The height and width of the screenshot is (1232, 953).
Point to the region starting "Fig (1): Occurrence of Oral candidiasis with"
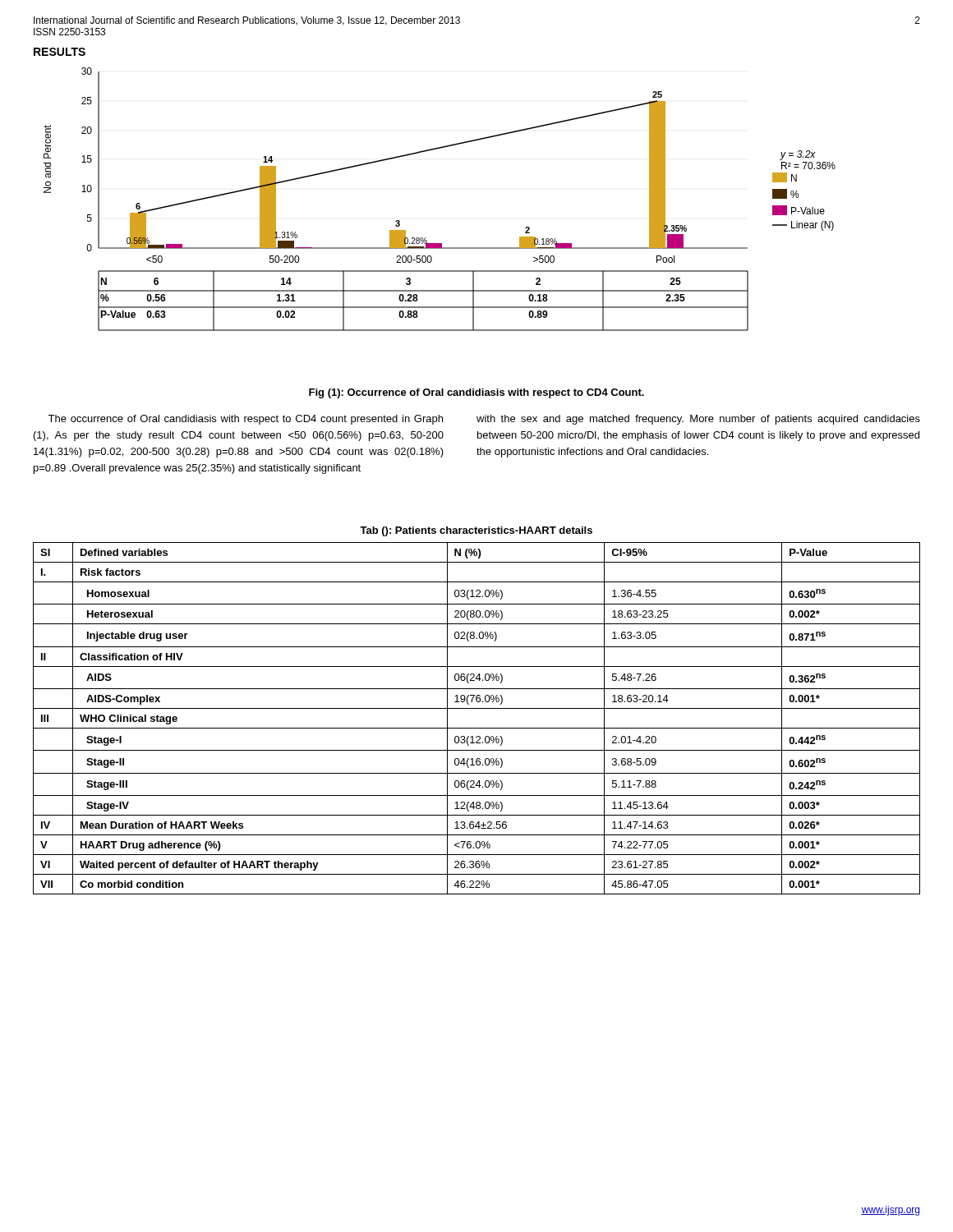[x=476, y=392]
